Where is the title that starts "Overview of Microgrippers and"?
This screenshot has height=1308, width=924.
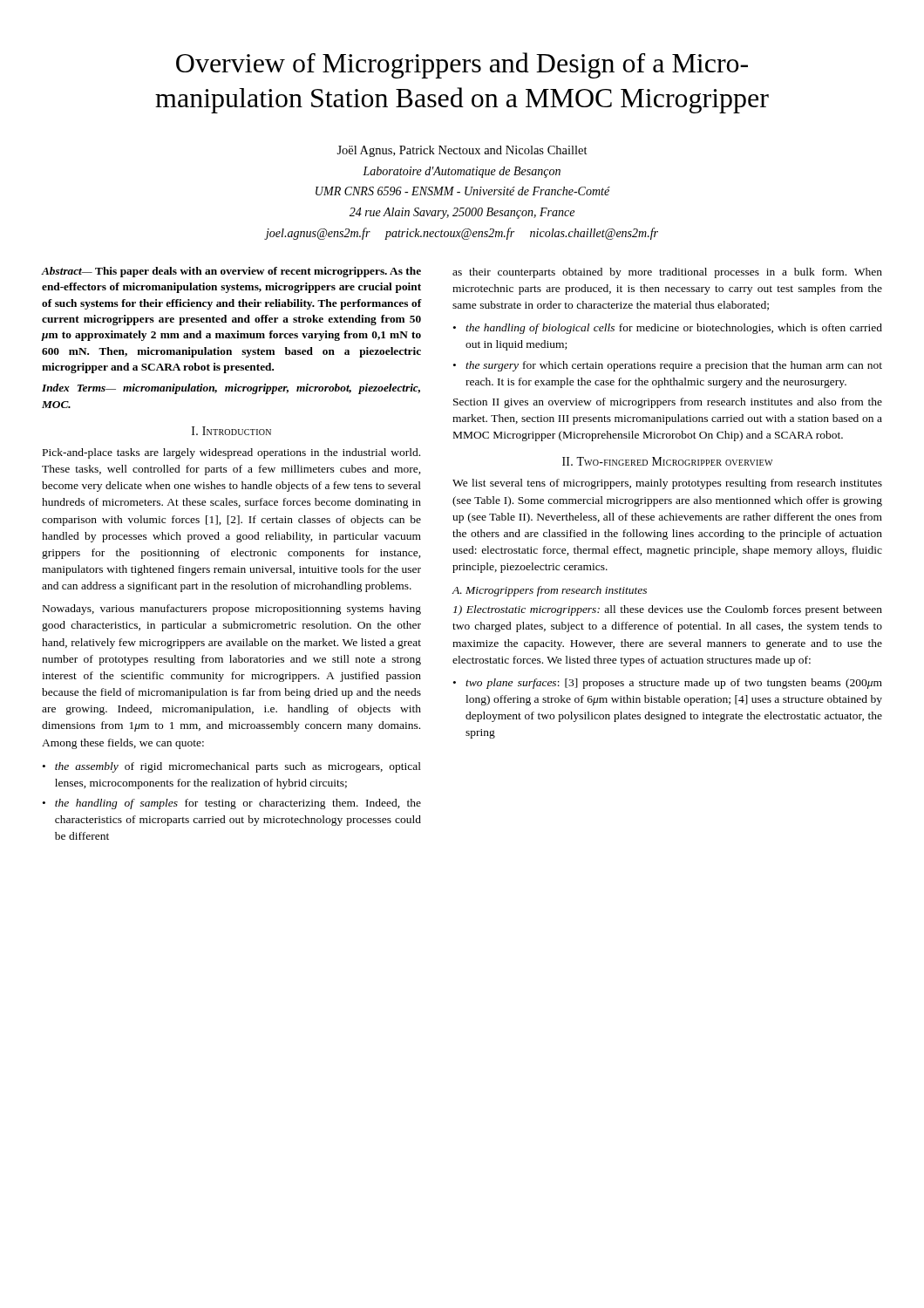462,80
